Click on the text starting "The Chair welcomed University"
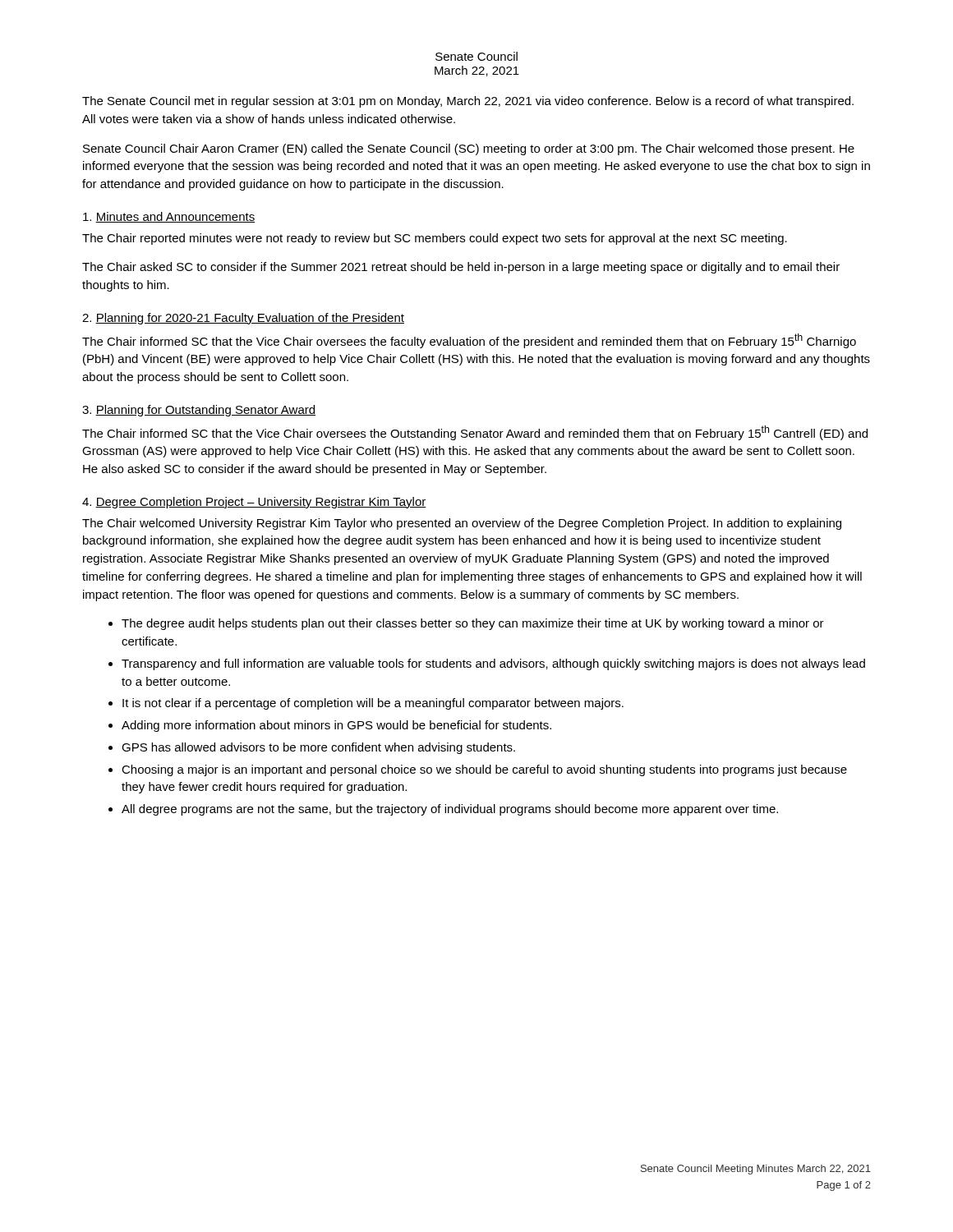 point(472,558)
